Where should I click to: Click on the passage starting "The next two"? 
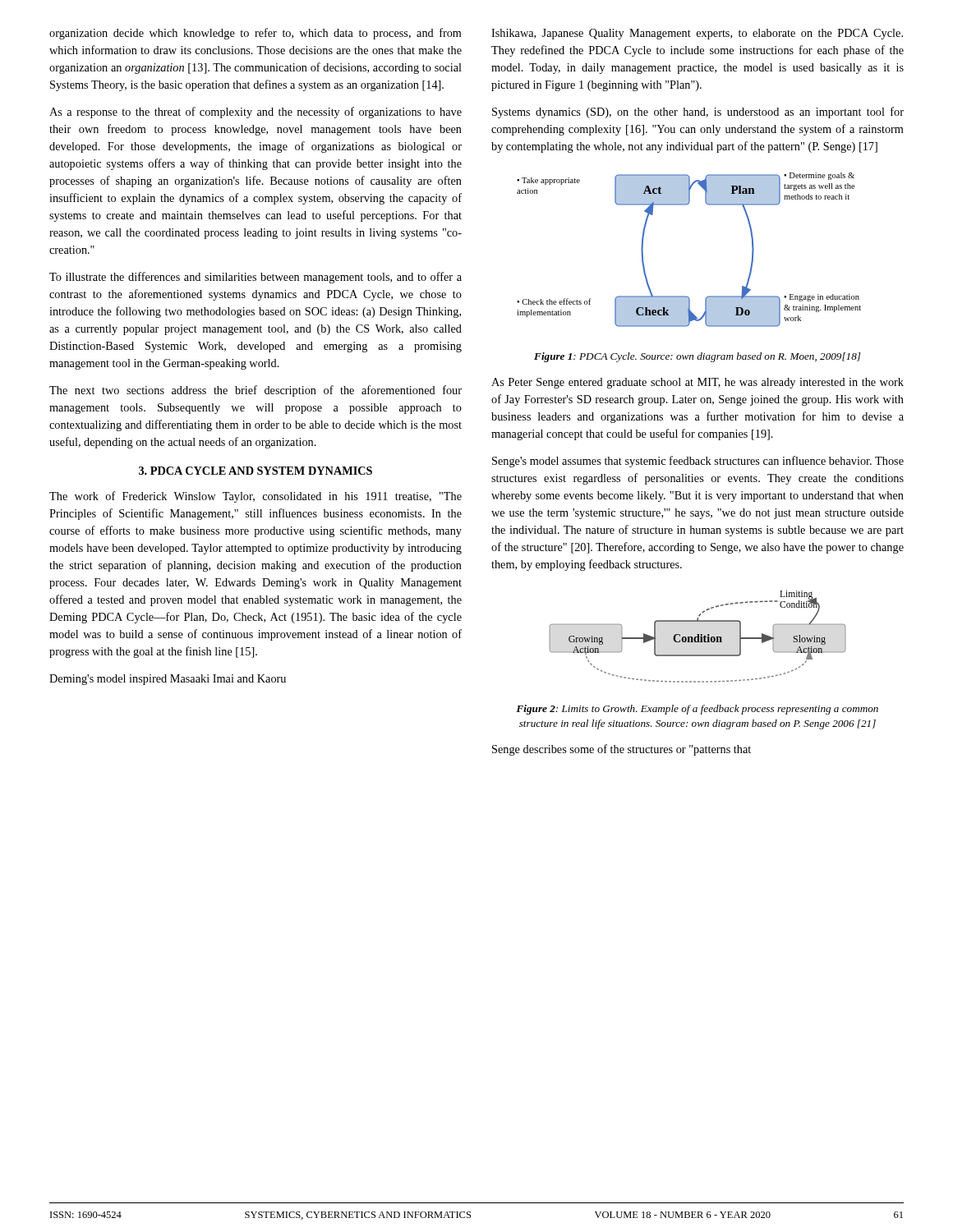coord(255,417)
